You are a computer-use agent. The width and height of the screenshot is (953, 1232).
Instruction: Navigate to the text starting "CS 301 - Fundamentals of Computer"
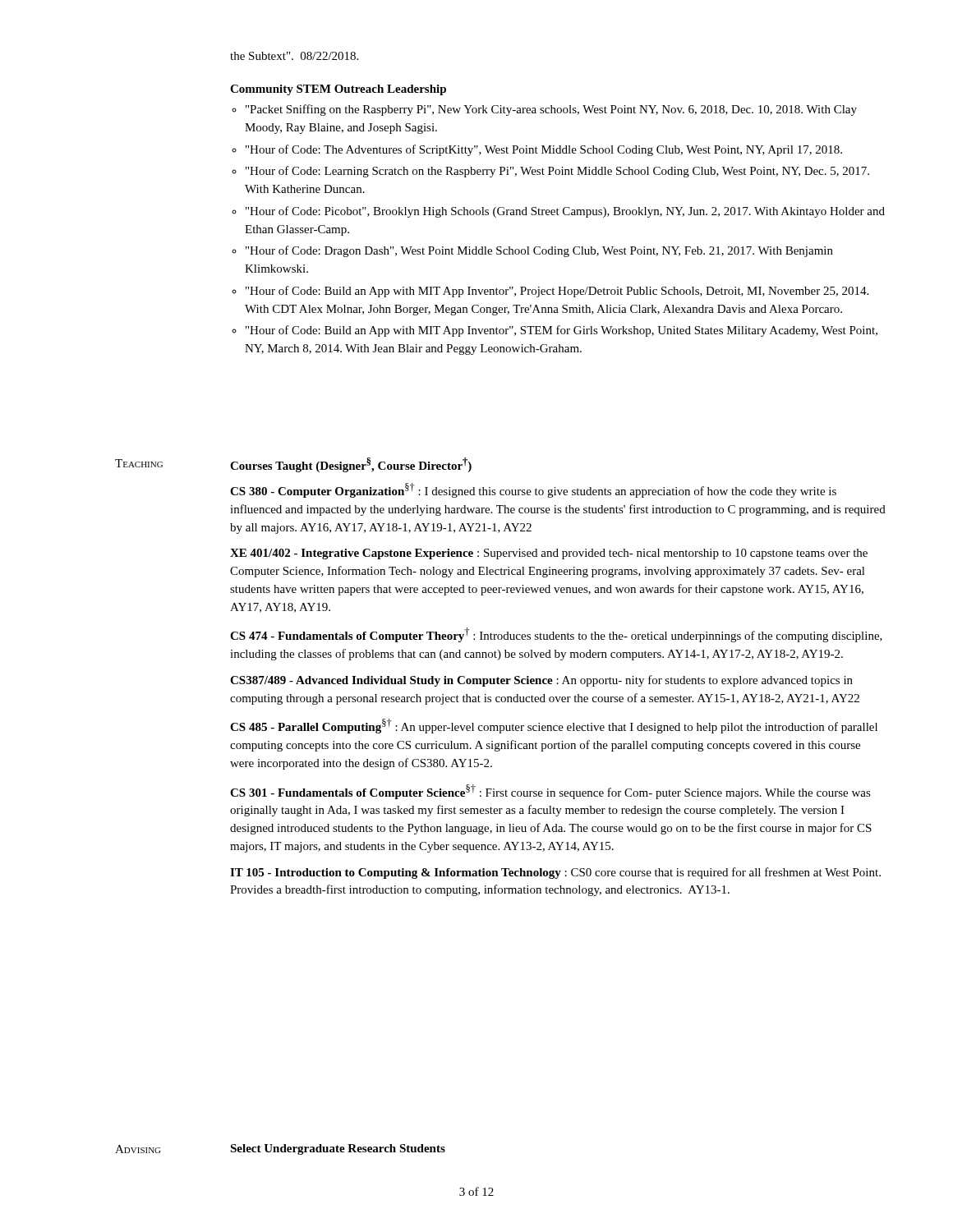(x=551, y=817)
